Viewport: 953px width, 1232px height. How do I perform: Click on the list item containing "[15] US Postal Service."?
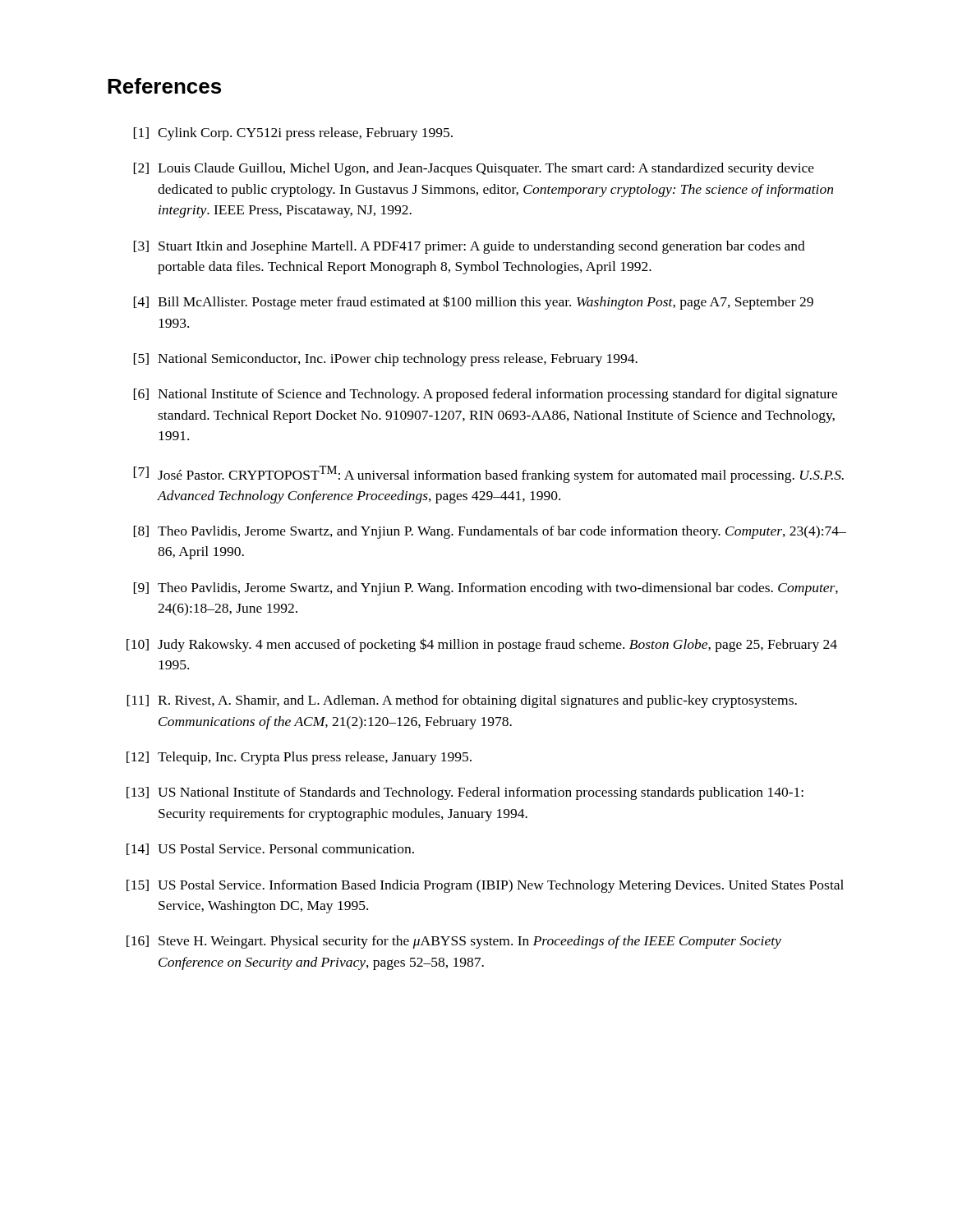[x=476, y=895]
